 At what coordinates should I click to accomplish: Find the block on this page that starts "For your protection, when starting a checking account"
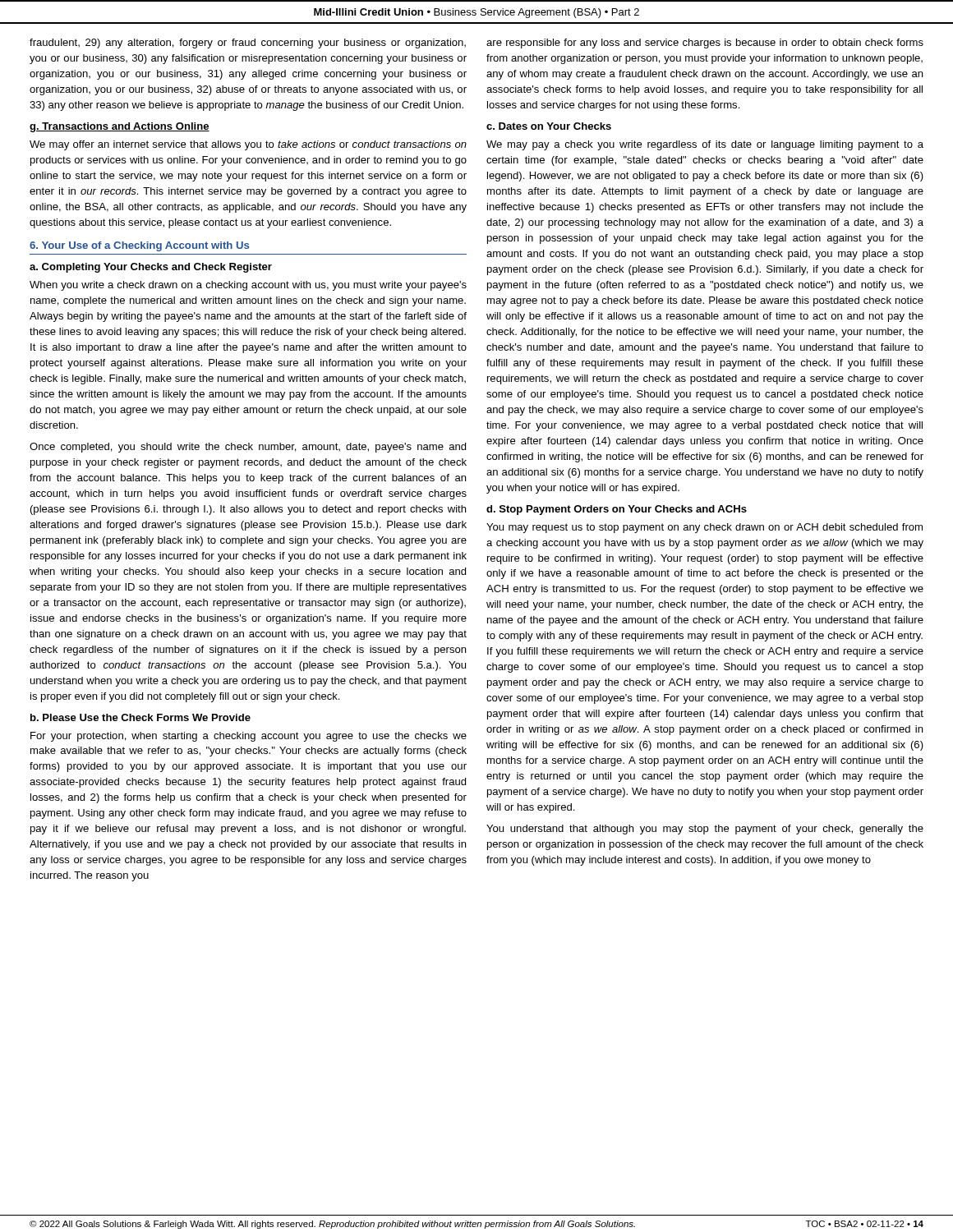point(248,806)
